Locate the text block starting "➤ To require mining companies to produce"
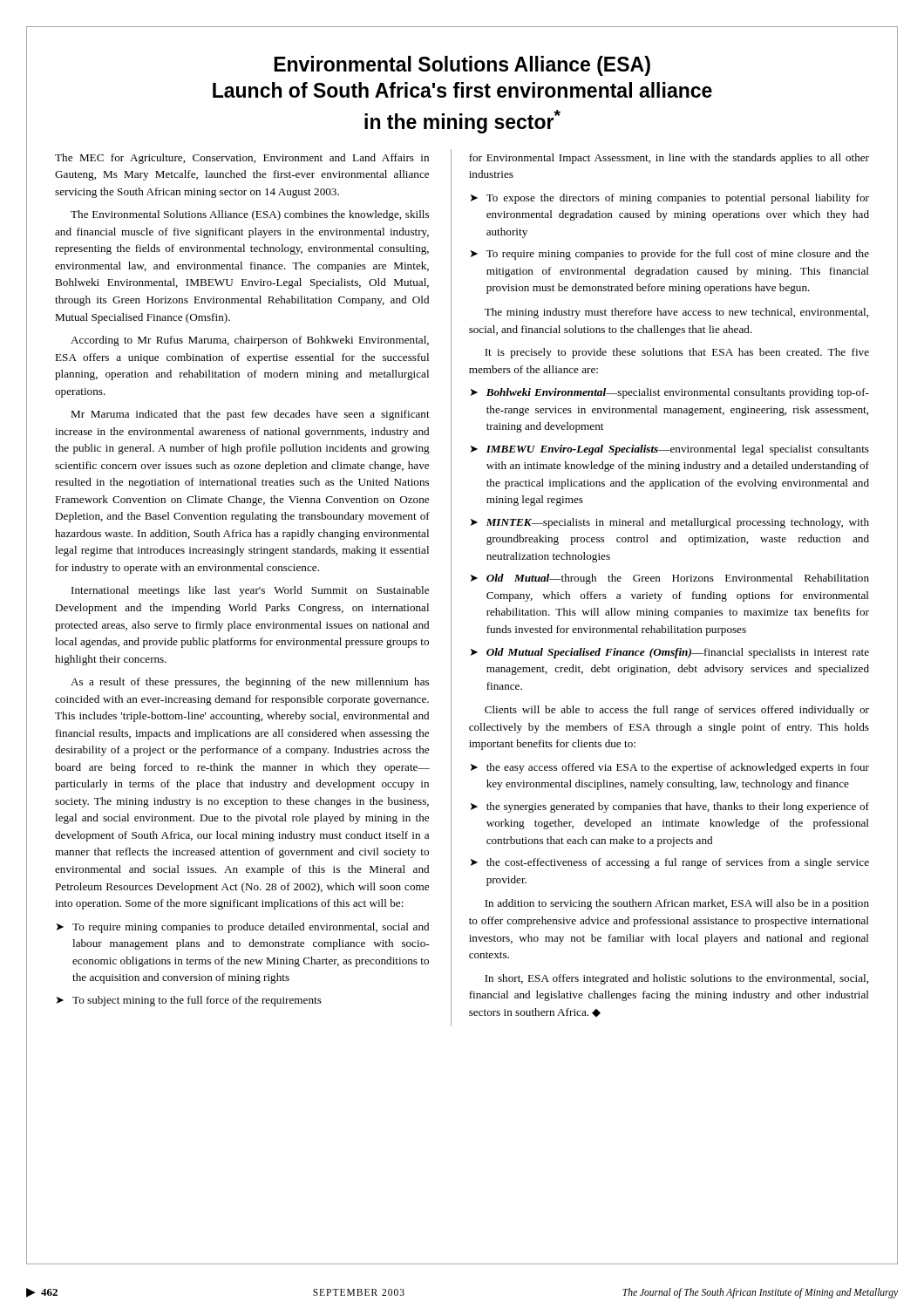Viewport: 924px width, 1308px height. (x=242, y=952)
